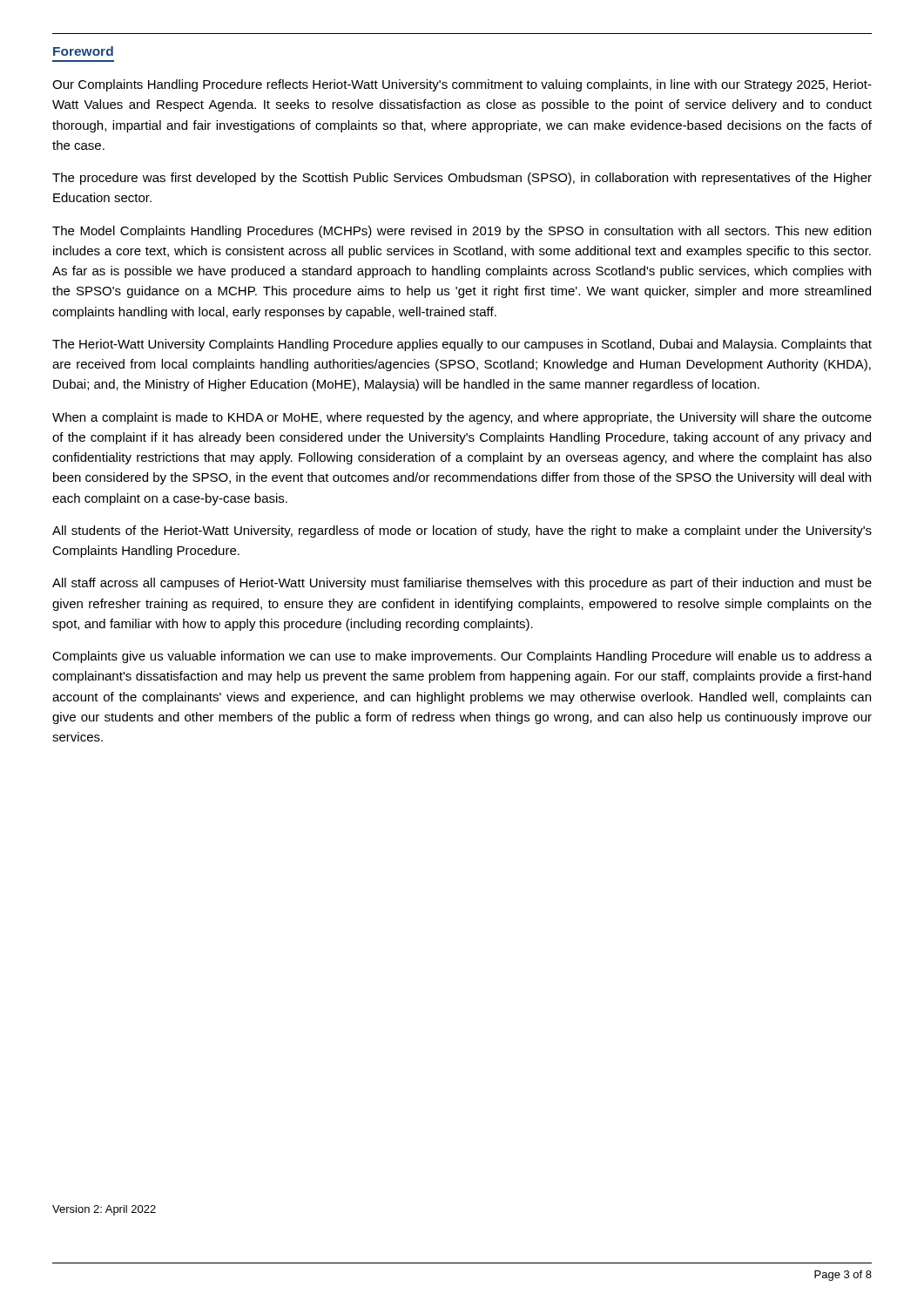924x1307 pixels.
Task: Where is the passage that starts "Complaints give us valuable"?
Action: [x=462, y=696]
